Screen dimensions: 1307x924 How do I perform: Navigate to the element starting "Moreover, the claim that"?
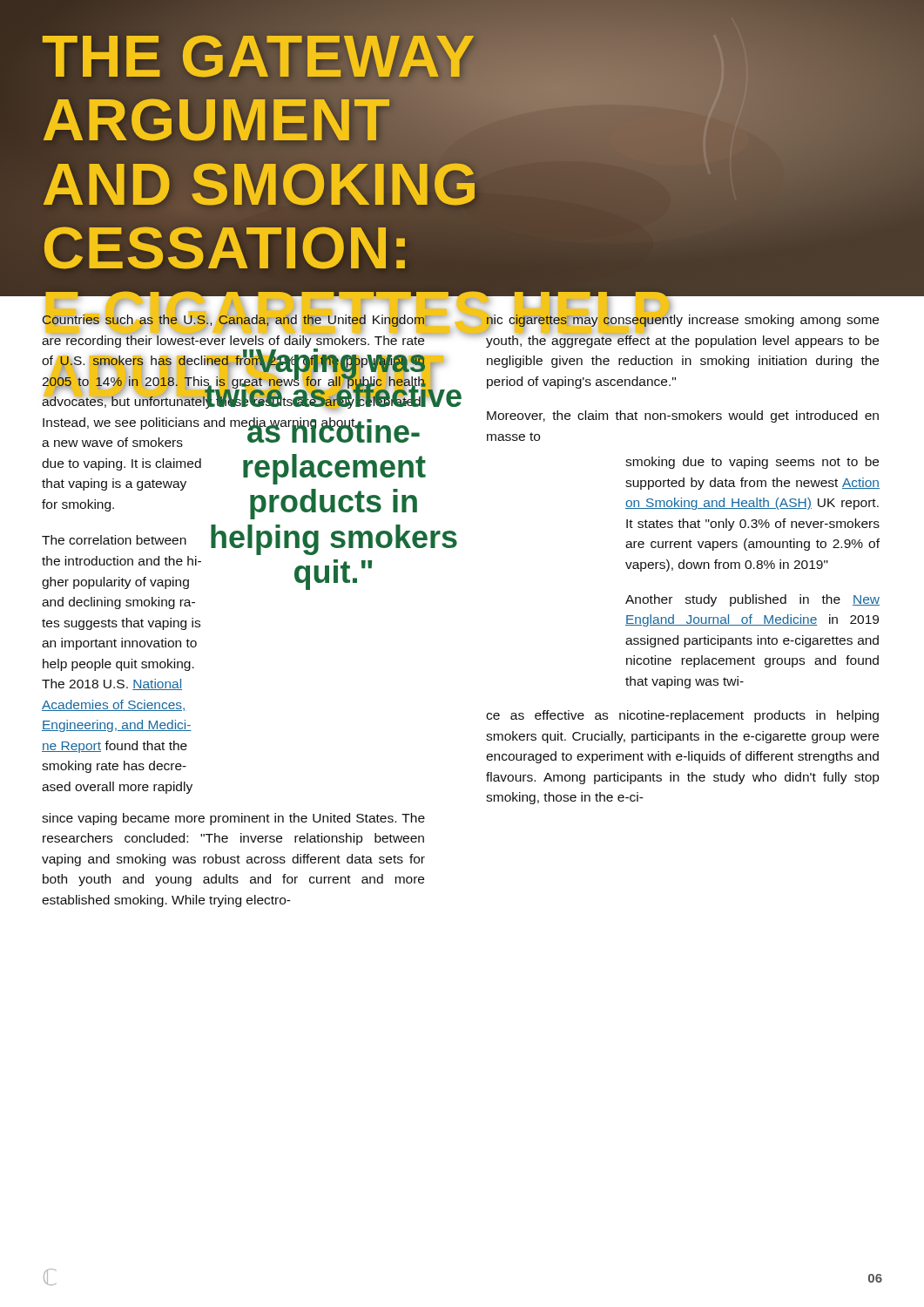[x=683, y=426]
